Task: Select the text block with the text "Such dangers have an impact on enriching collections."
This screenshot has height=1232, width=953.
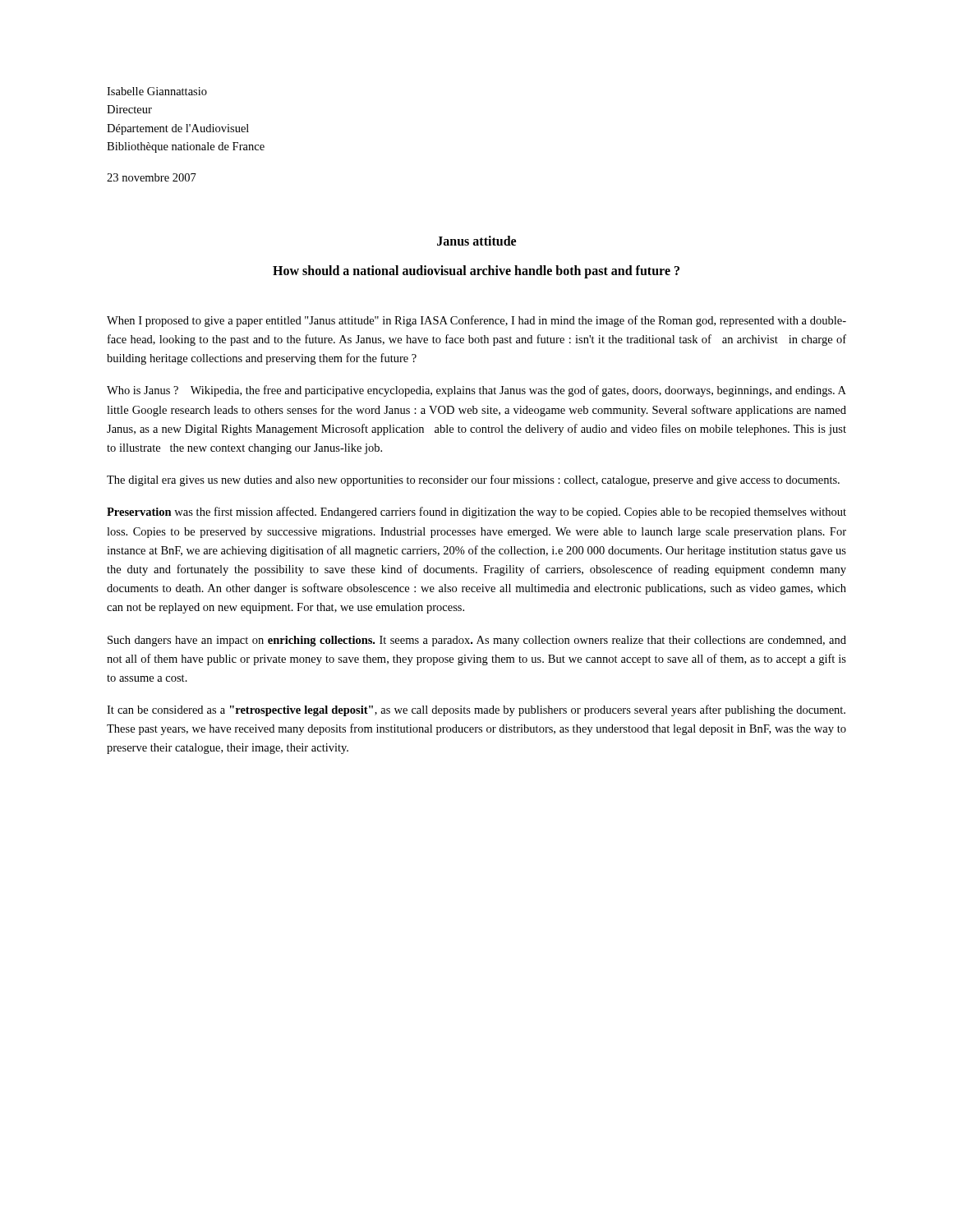Action: point(476,658)
